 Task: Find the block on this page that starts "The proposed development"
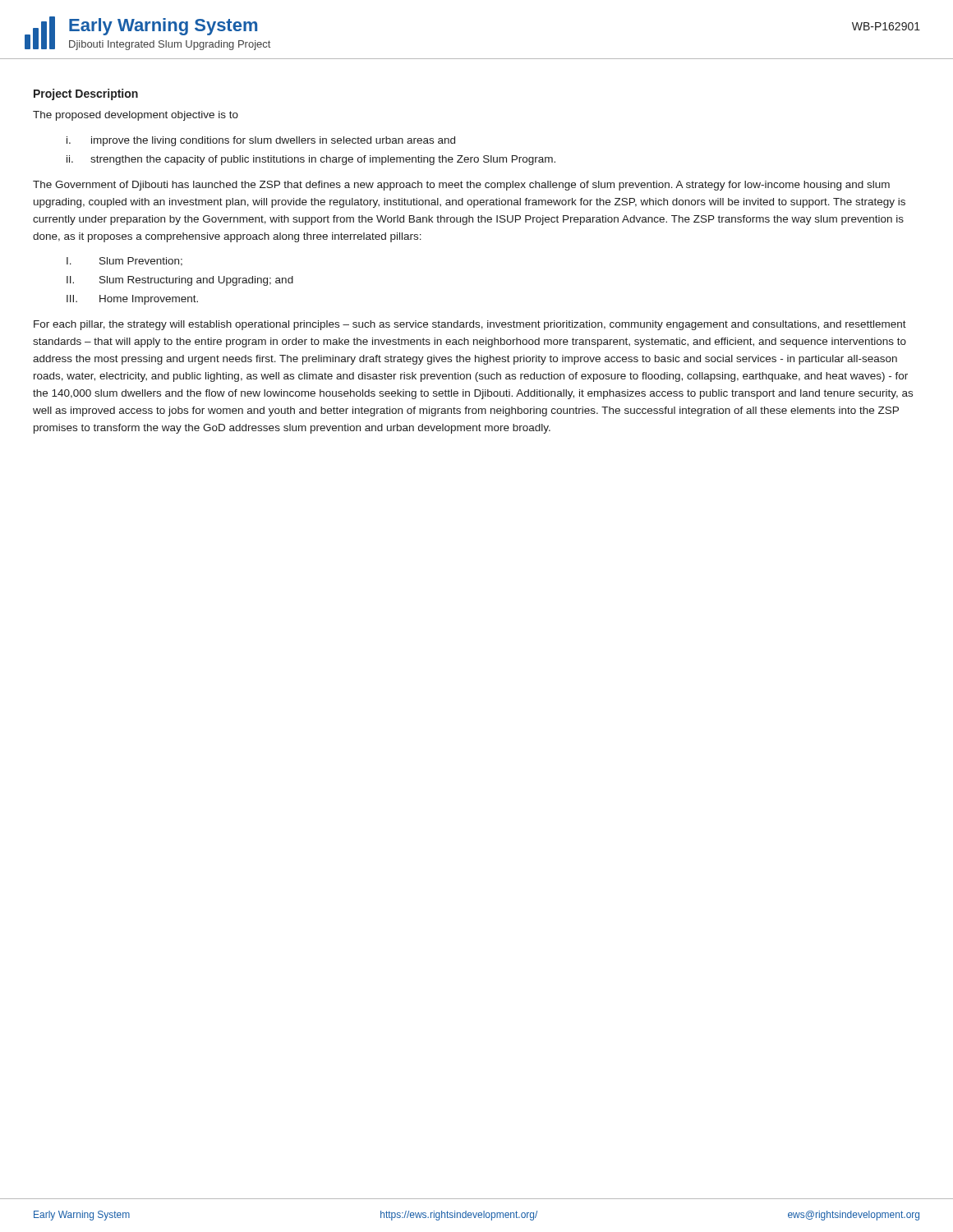[x=136, y=115]
